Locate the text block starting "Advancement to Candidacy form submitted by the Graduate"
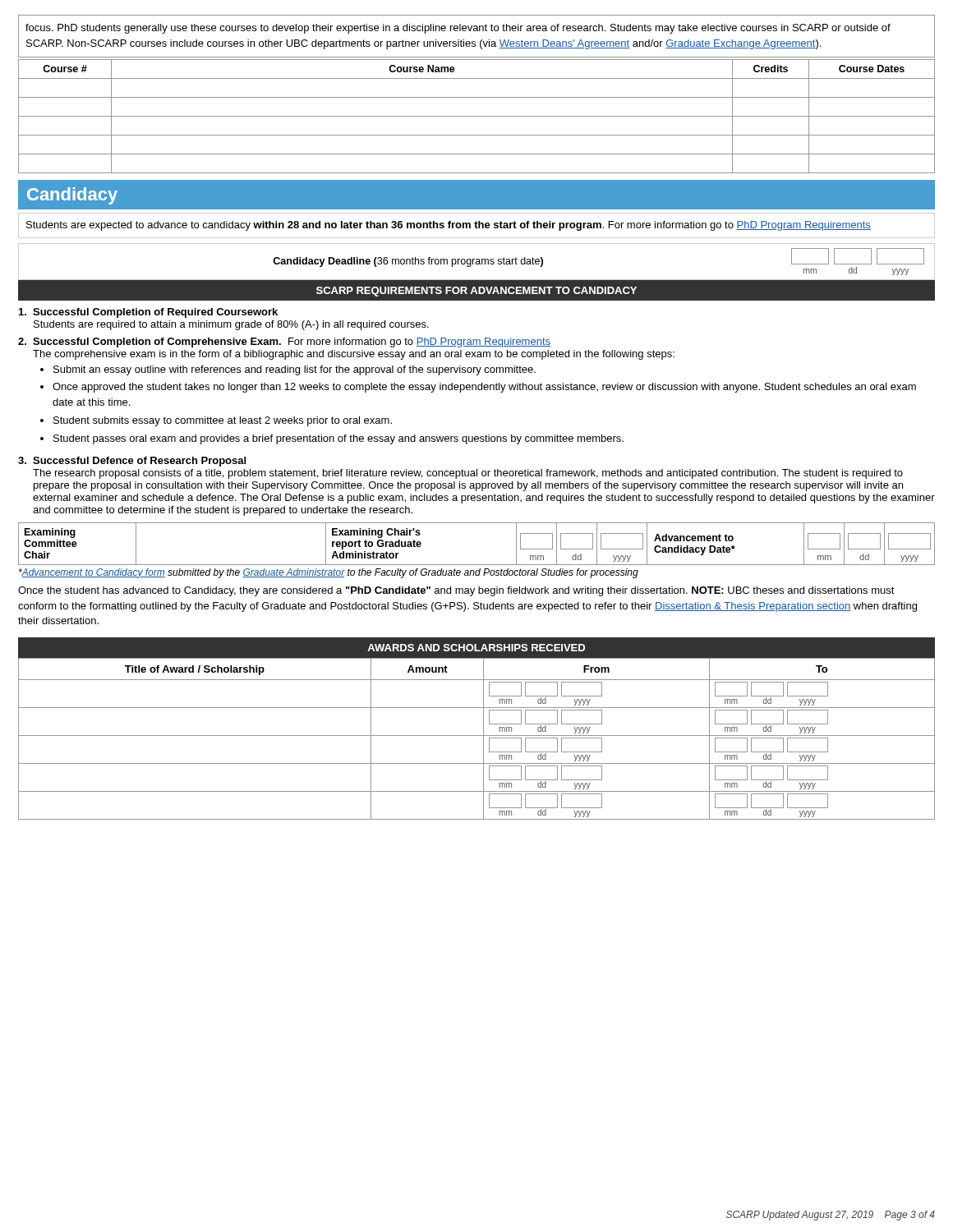953x1232 pixels. coord(328,572)
